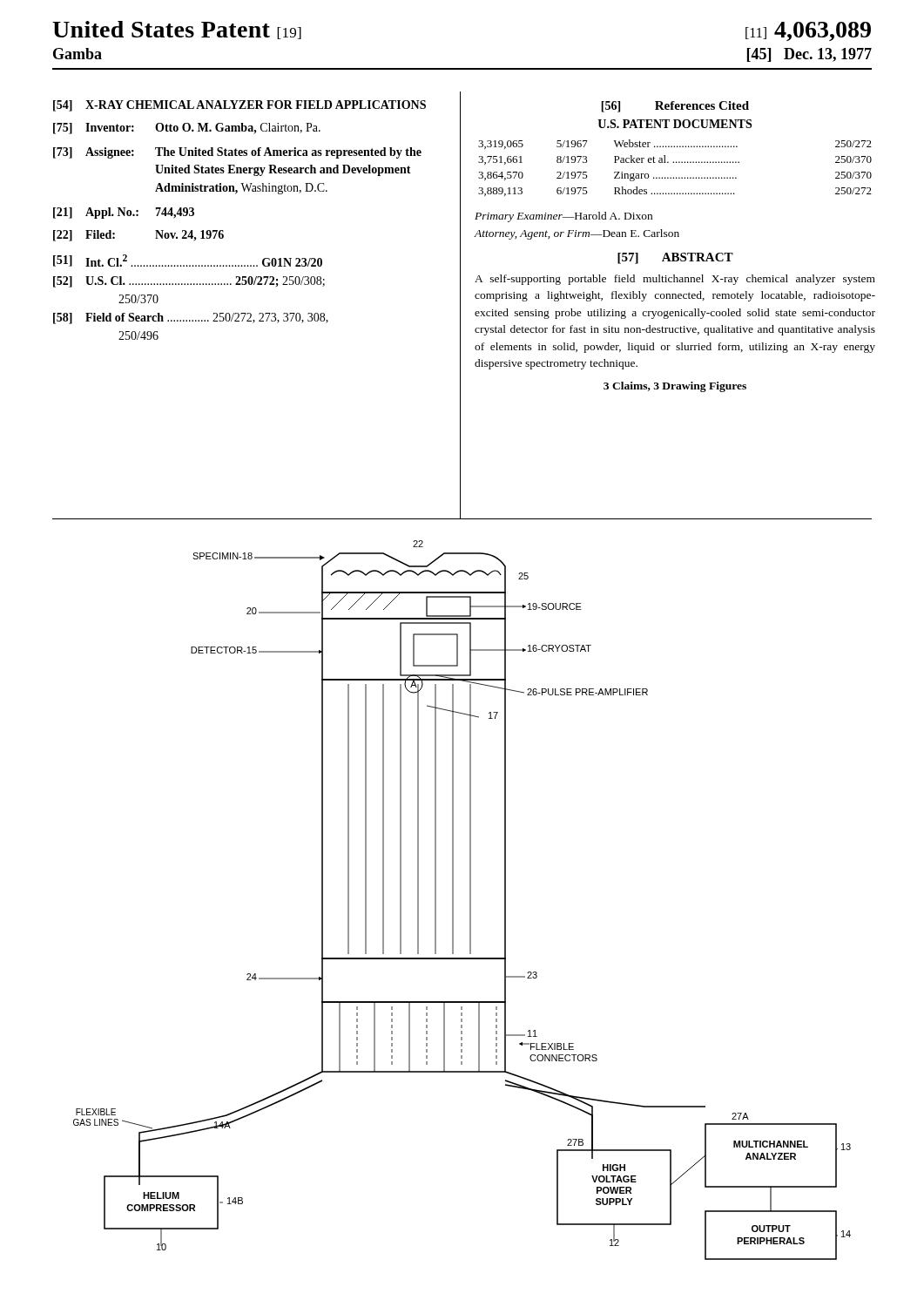Viewport: 924px width, 1307px height.
Task: Navigate to the text starting "[21] Appl. No.: 744,493"
Action: [123, 213]
